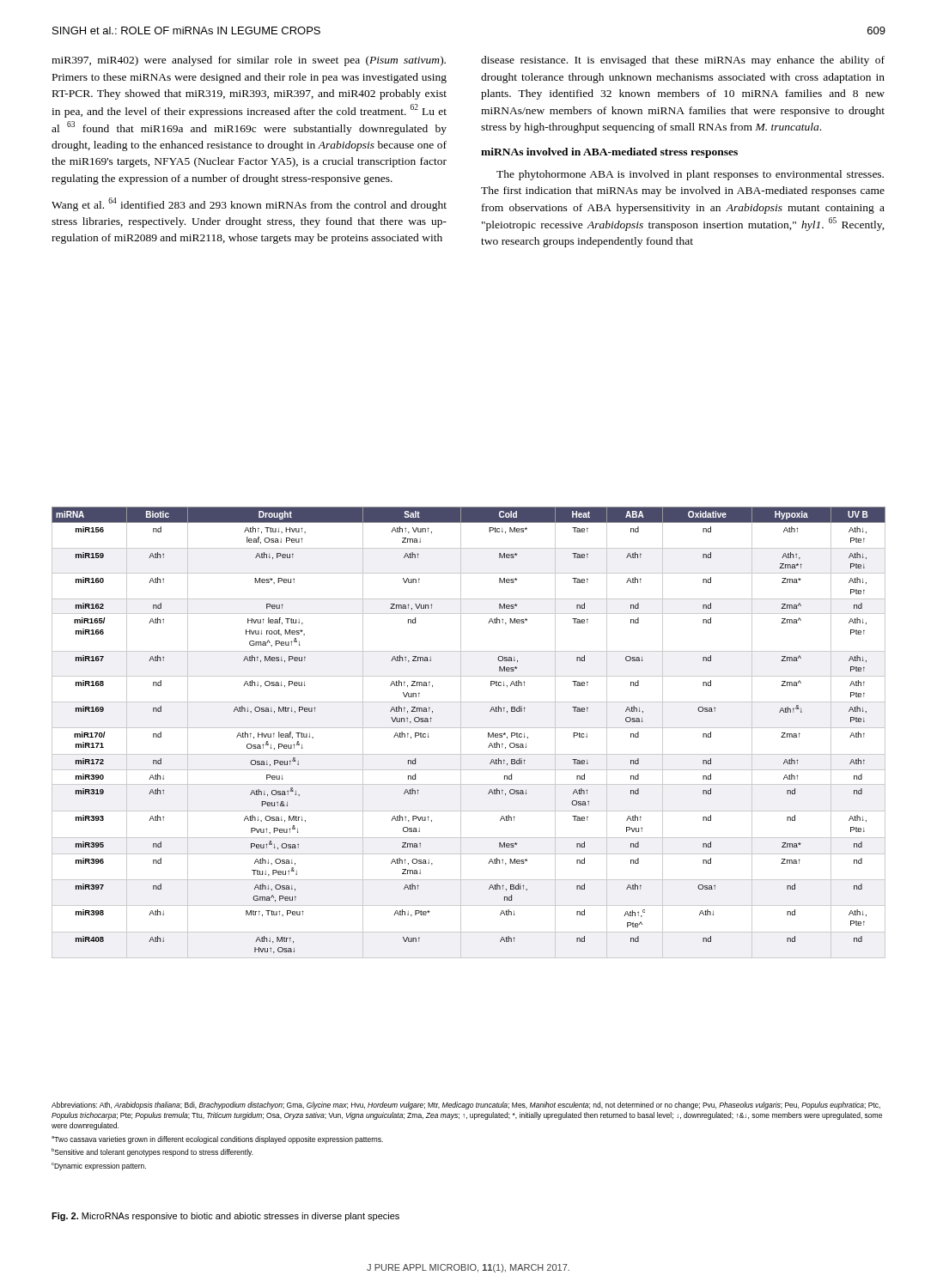Screen dimensions: 1288x937
Task: Point to the passage starting "miR397, miR402) were analysed for similar"
Action: [249, 119]
